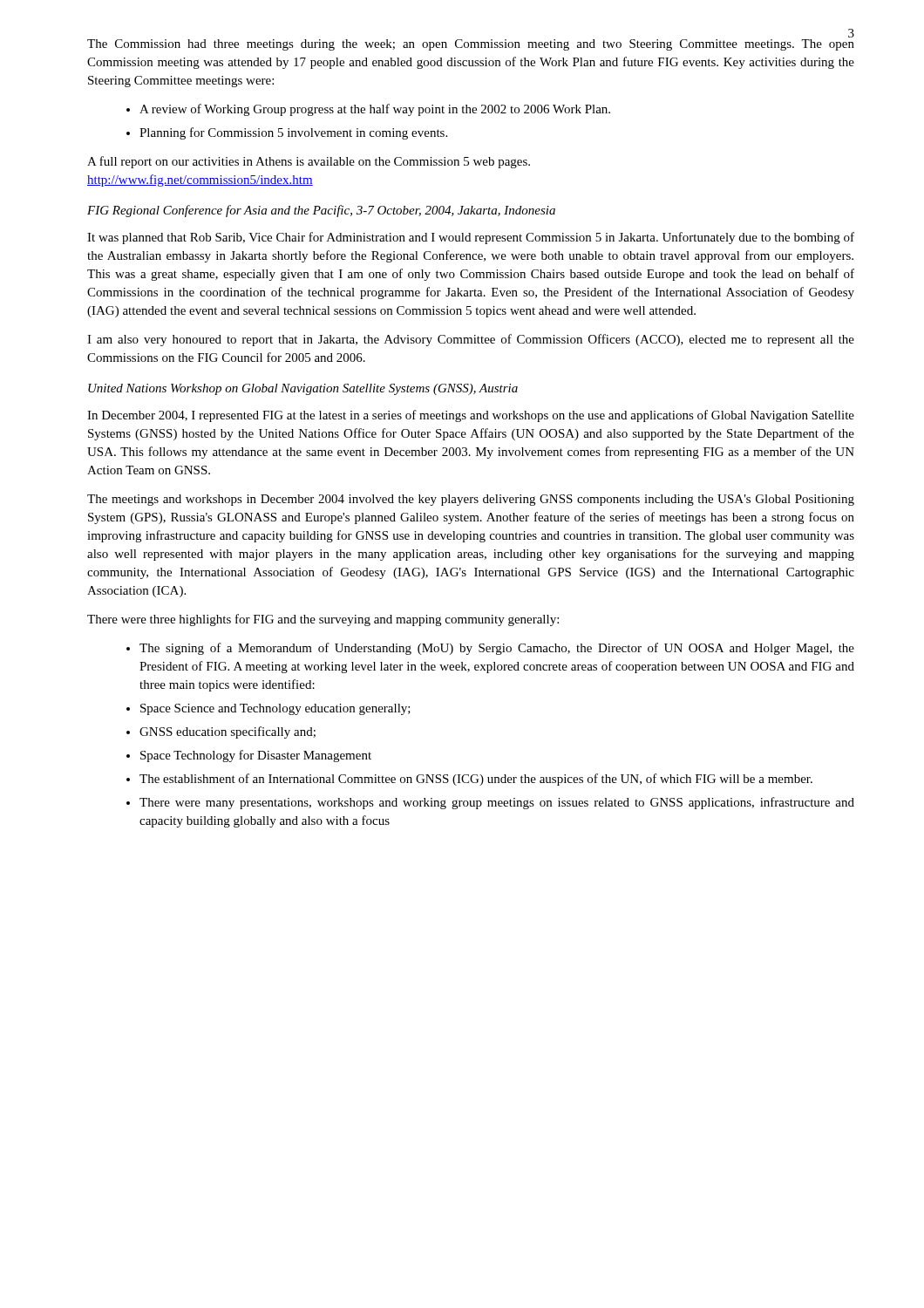
Task: Click the passage that begins "It was planned"
Action: point(471,274)
